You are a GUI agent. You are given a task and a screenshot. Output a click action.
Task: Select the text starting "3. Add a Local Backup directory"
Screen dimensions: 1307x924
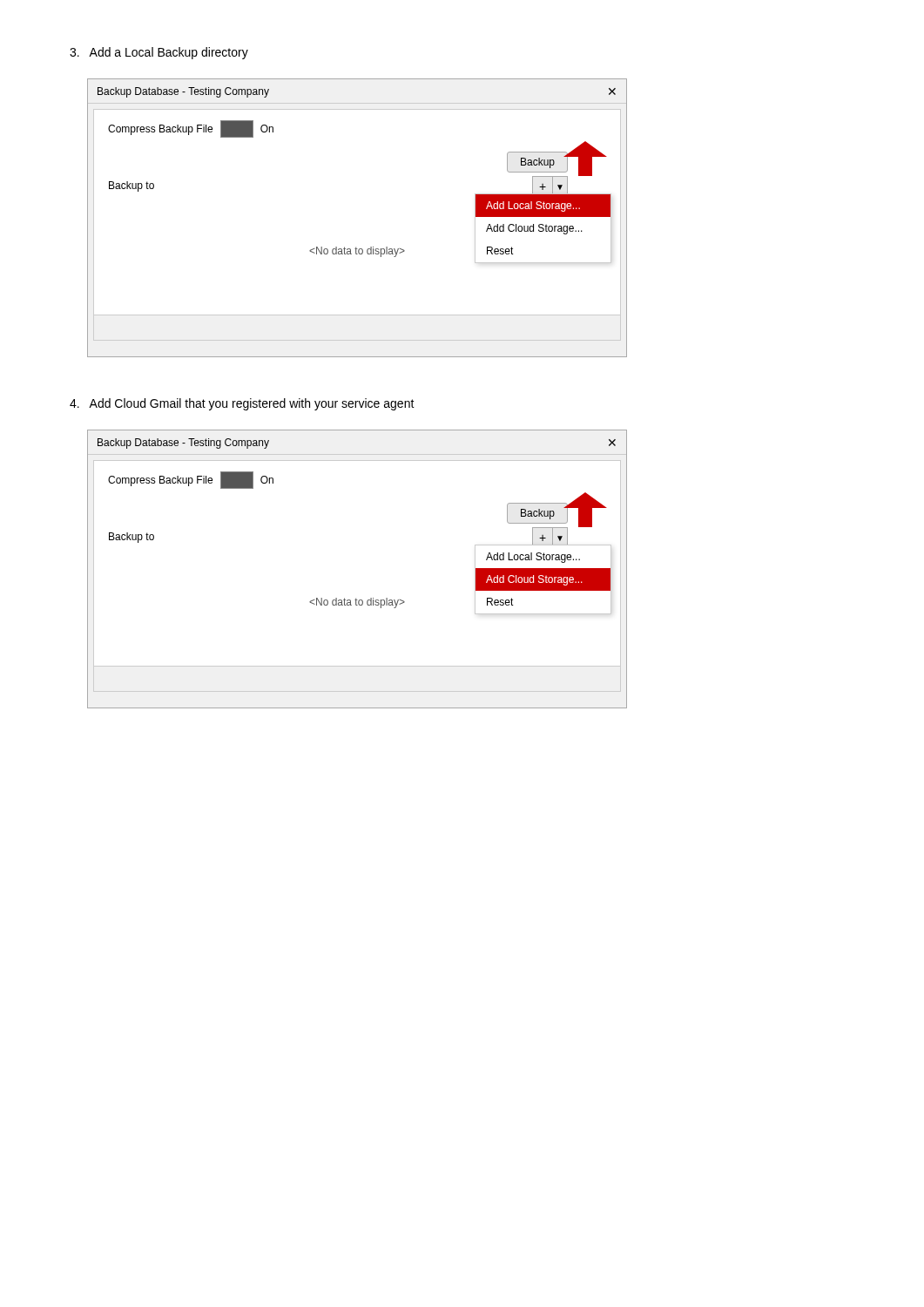159,52
